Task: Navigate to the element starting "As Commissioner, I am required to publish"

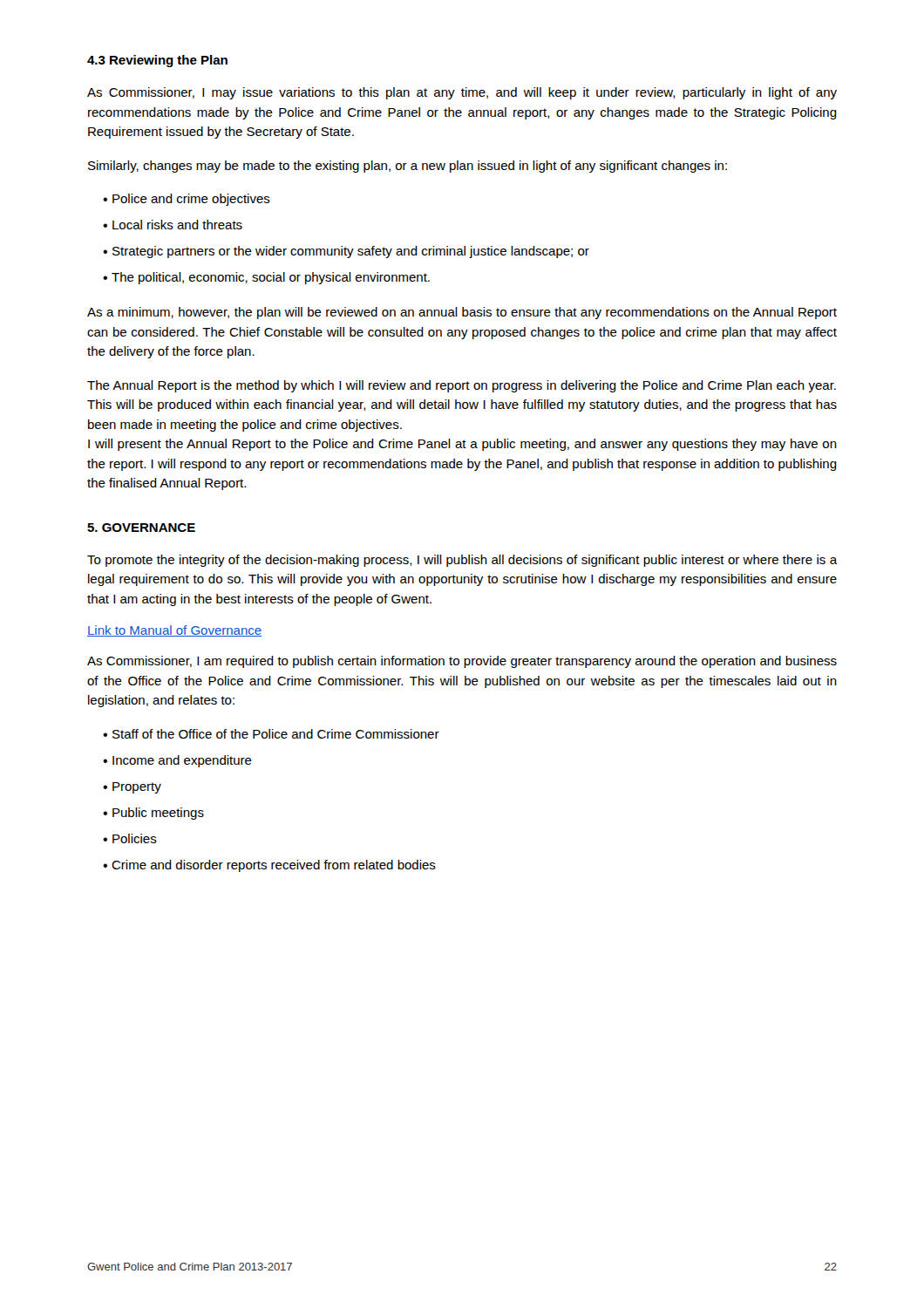Action: [x=462, y=681]
